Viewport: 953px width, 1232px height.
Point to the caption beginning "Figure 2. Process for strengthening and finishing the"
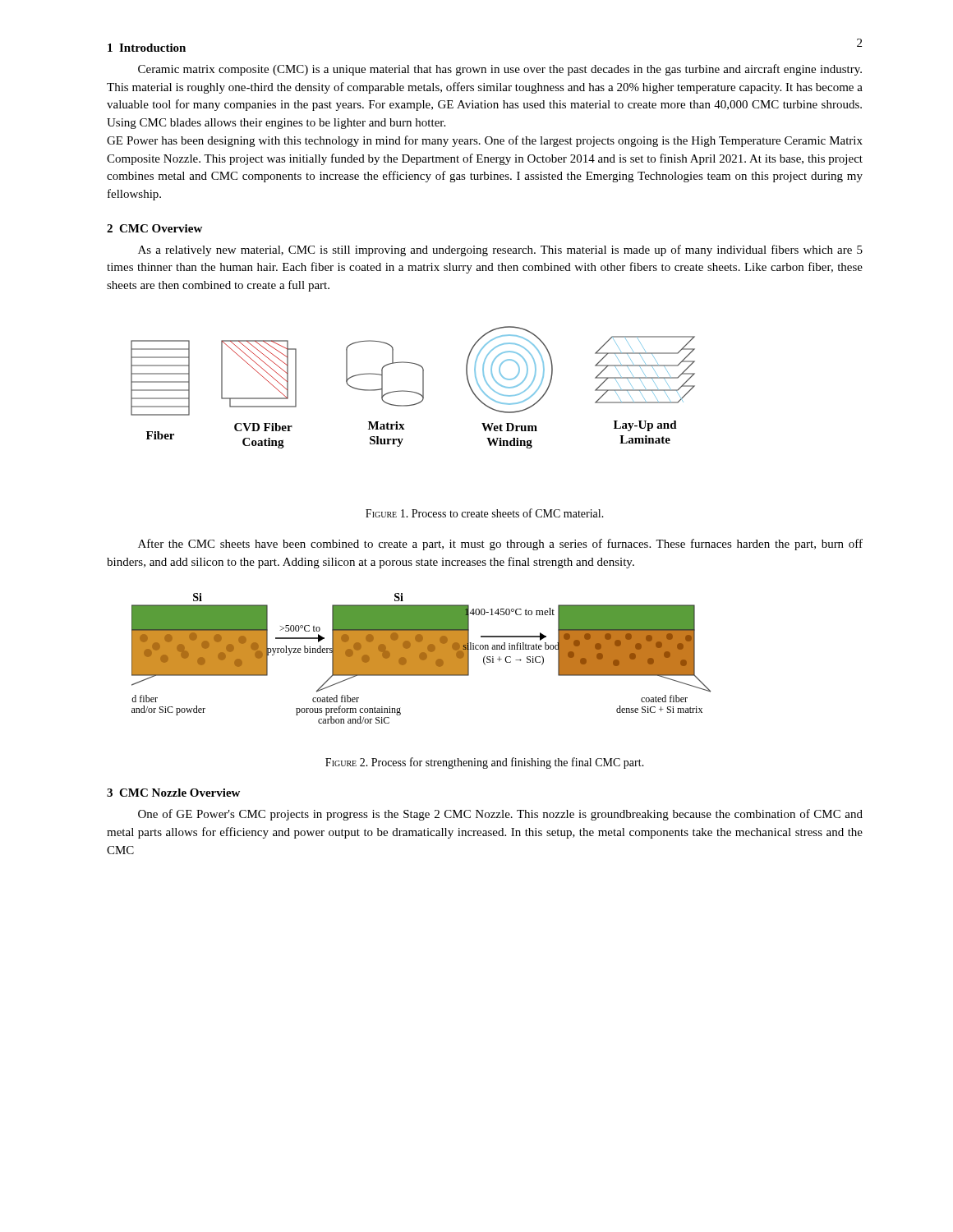[485, 763]
